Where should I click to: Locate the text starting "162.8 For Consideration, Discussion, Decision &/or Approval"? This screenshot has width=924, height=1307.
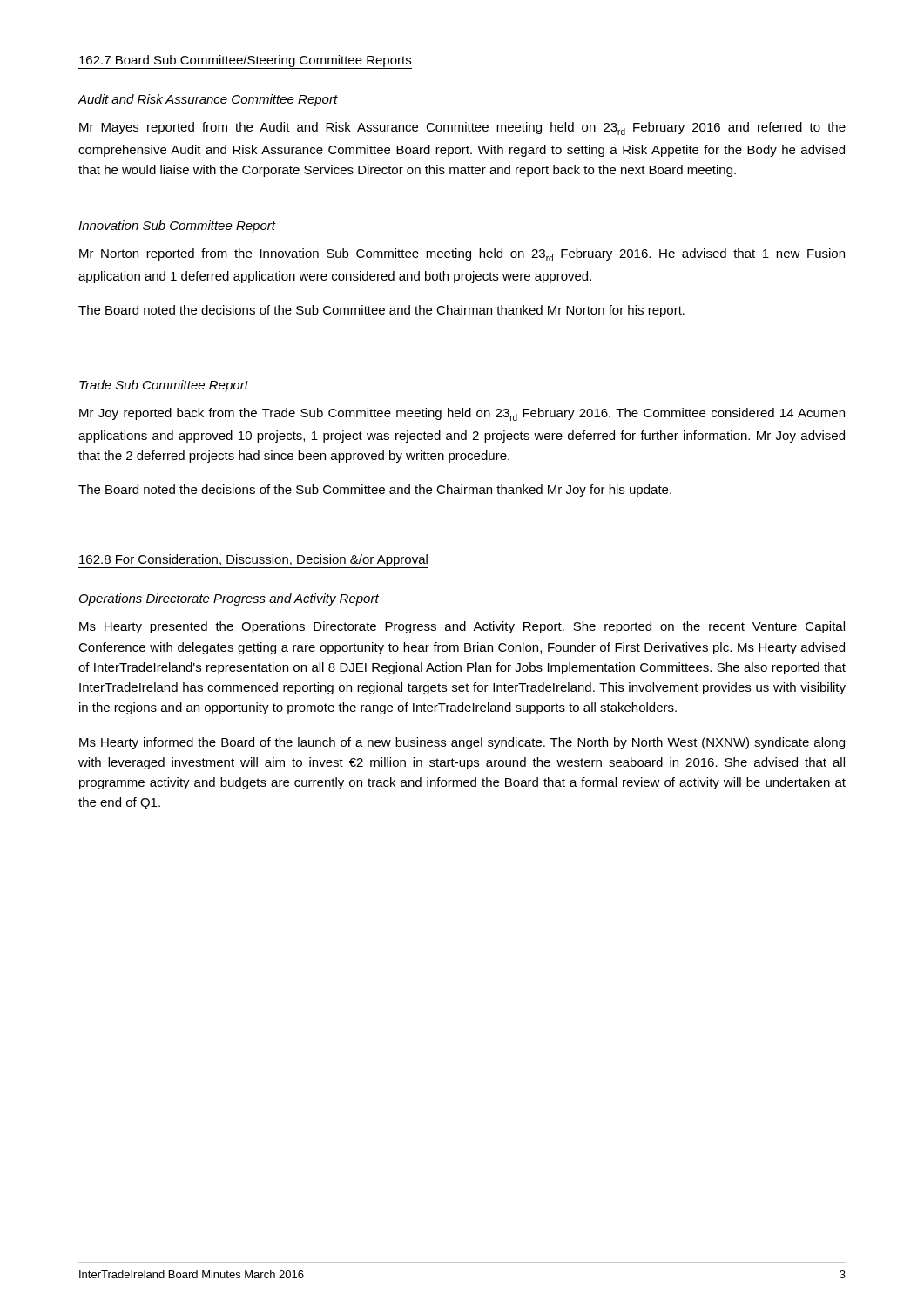point(253,559)
